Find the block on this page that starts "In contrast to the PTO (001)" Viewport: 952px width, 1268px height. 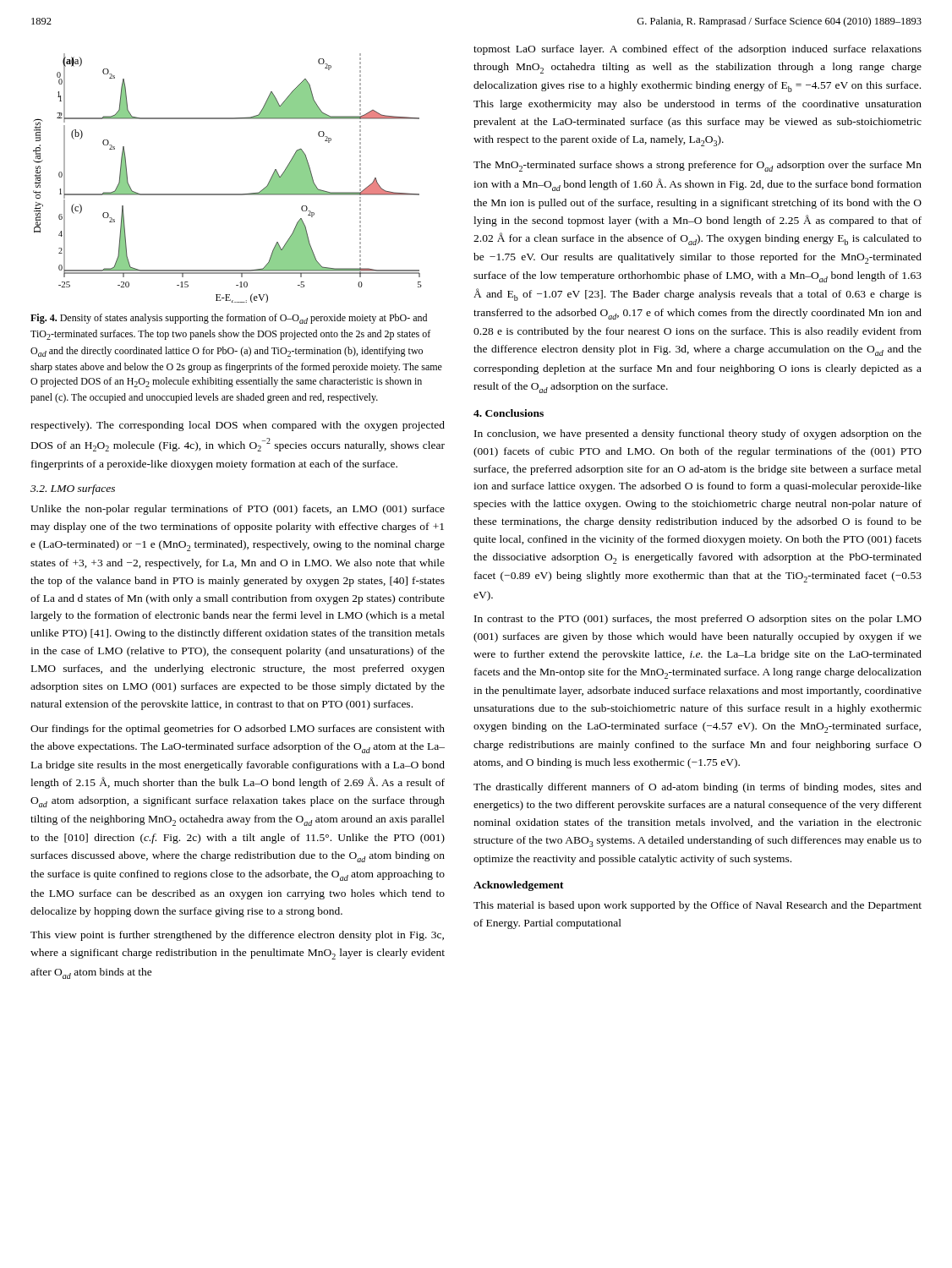click(x=697, y=691)
